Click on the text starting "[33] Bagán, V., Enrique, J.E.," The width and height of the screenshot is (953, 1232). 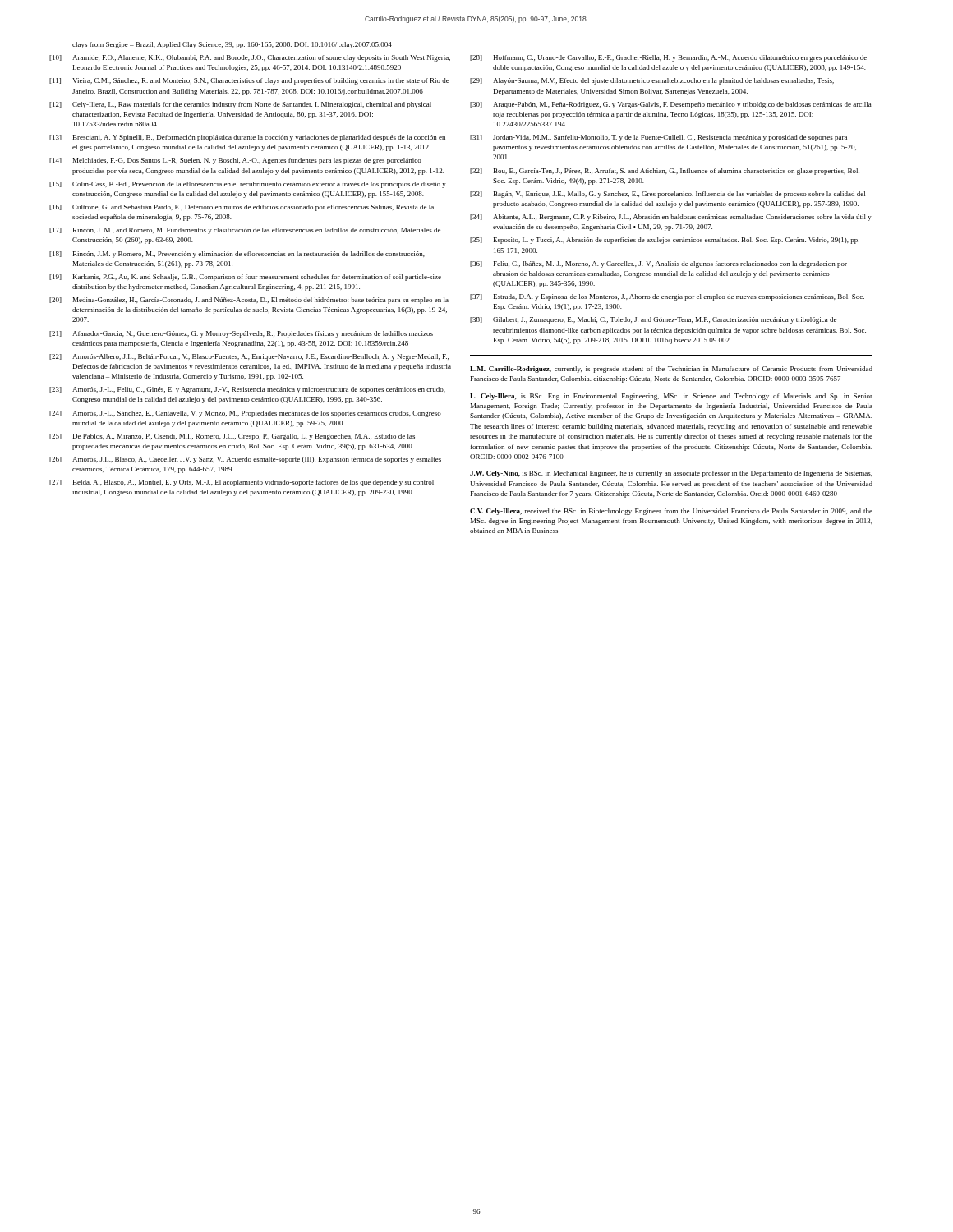coord(671,199)
